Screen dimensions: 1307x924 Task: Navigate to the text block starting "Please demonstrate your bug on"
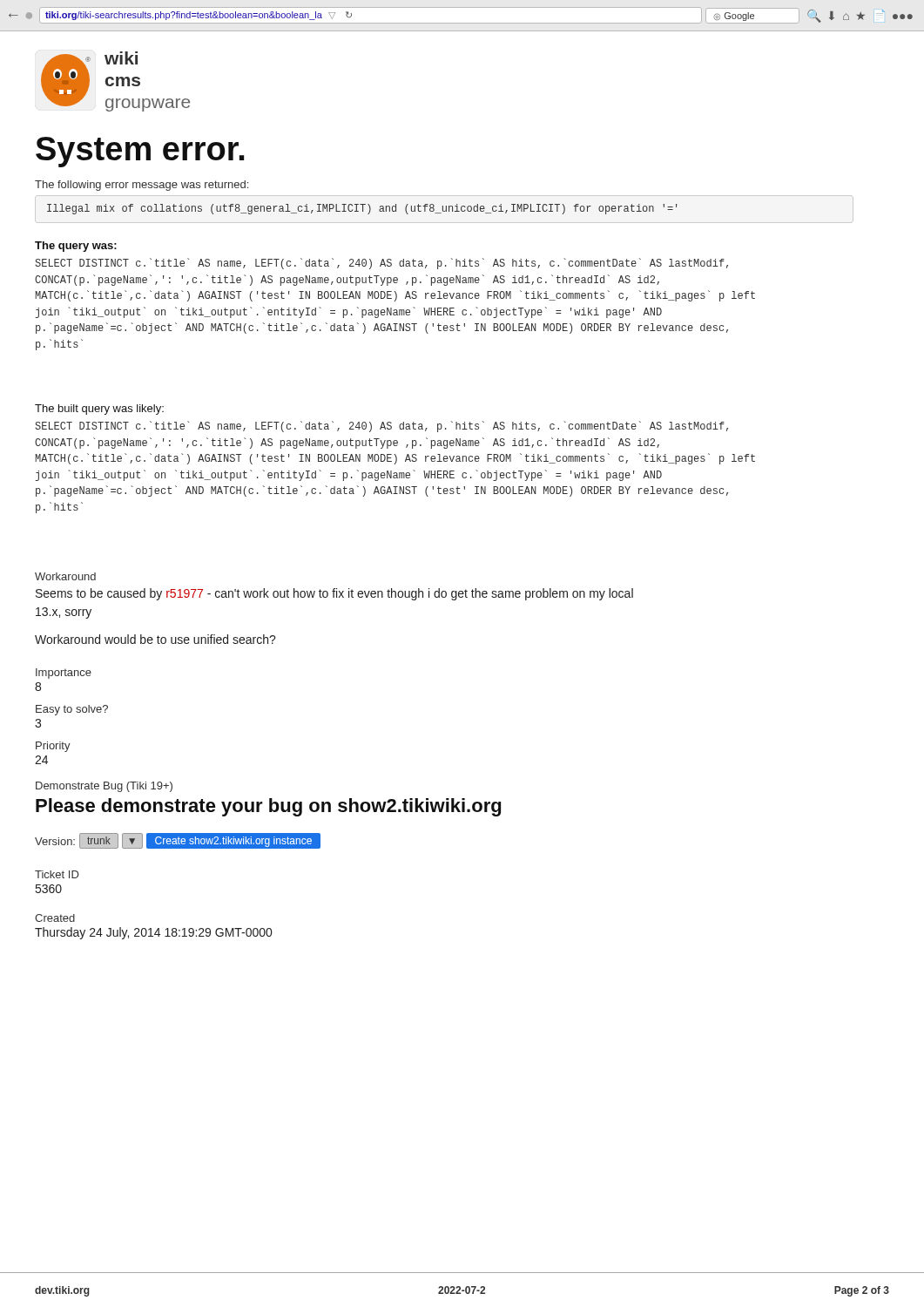coord(269,806)
